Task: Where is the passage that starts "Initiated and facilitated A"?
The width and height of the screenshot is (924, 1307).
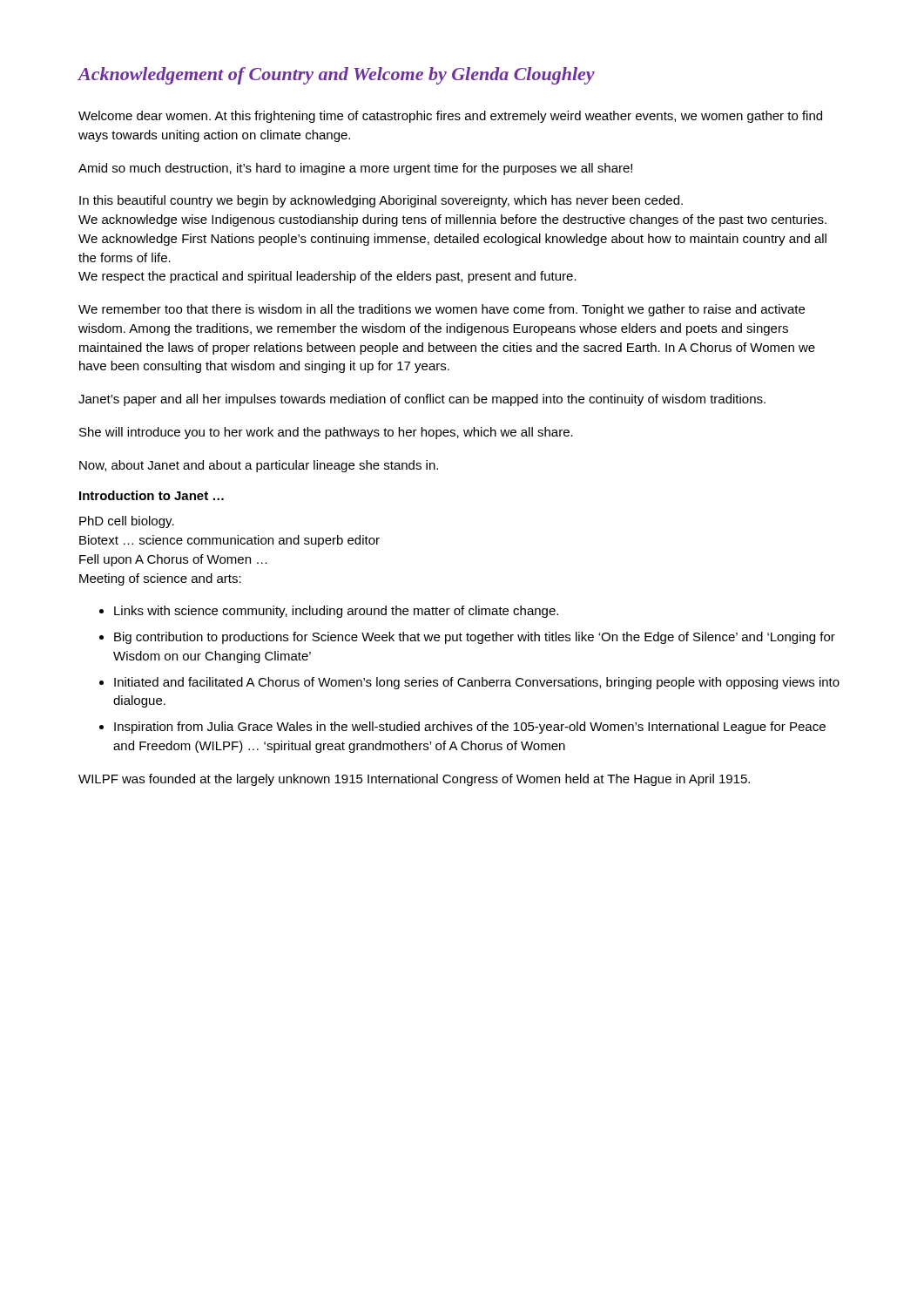Action: (476, 691)
